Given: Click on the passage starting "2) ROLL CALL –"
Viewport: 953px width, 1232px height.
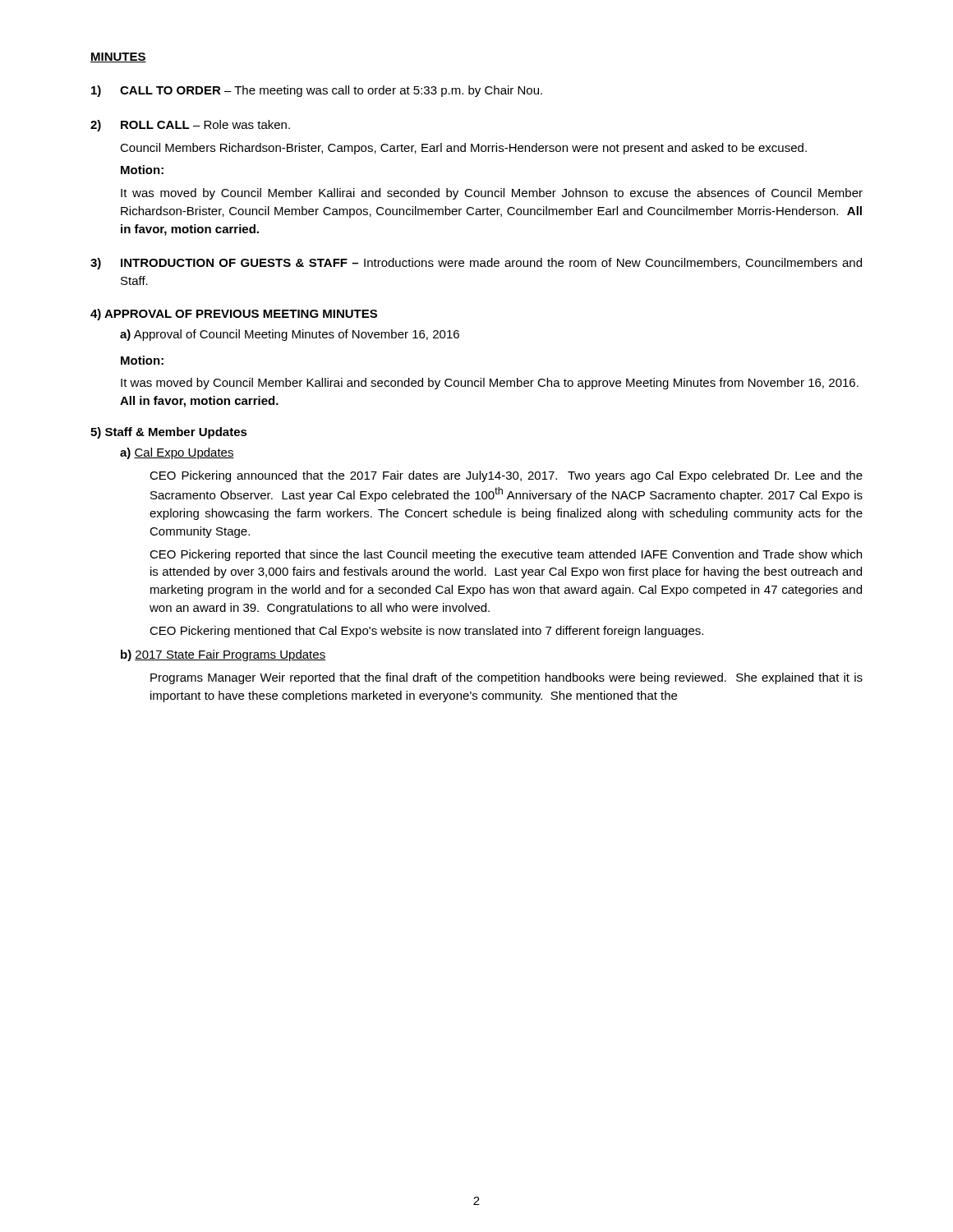Looking at the screenshot, I should (476, 179).
